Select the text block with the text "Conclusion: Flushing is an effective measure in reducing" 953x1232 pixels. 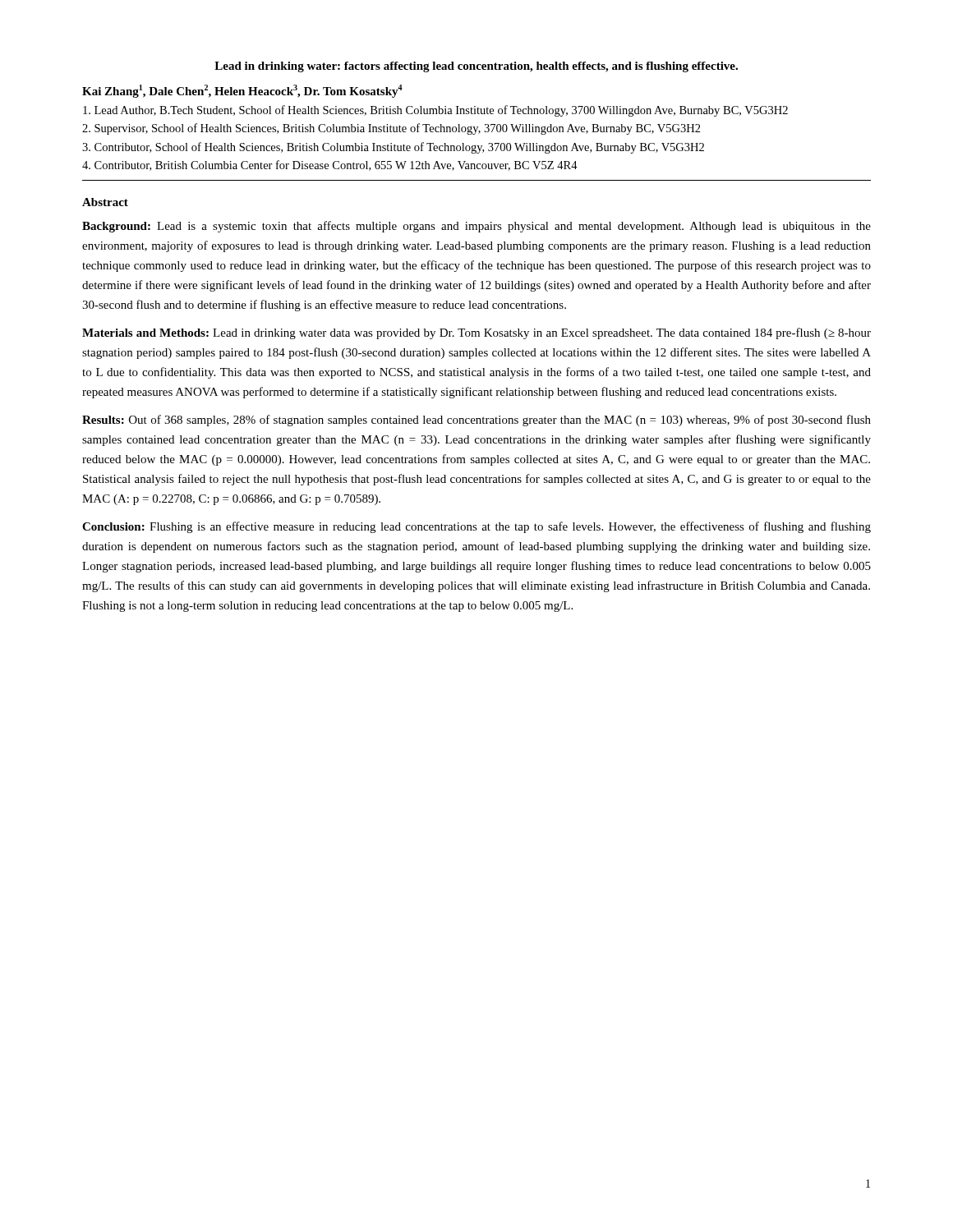click(476, 566)
